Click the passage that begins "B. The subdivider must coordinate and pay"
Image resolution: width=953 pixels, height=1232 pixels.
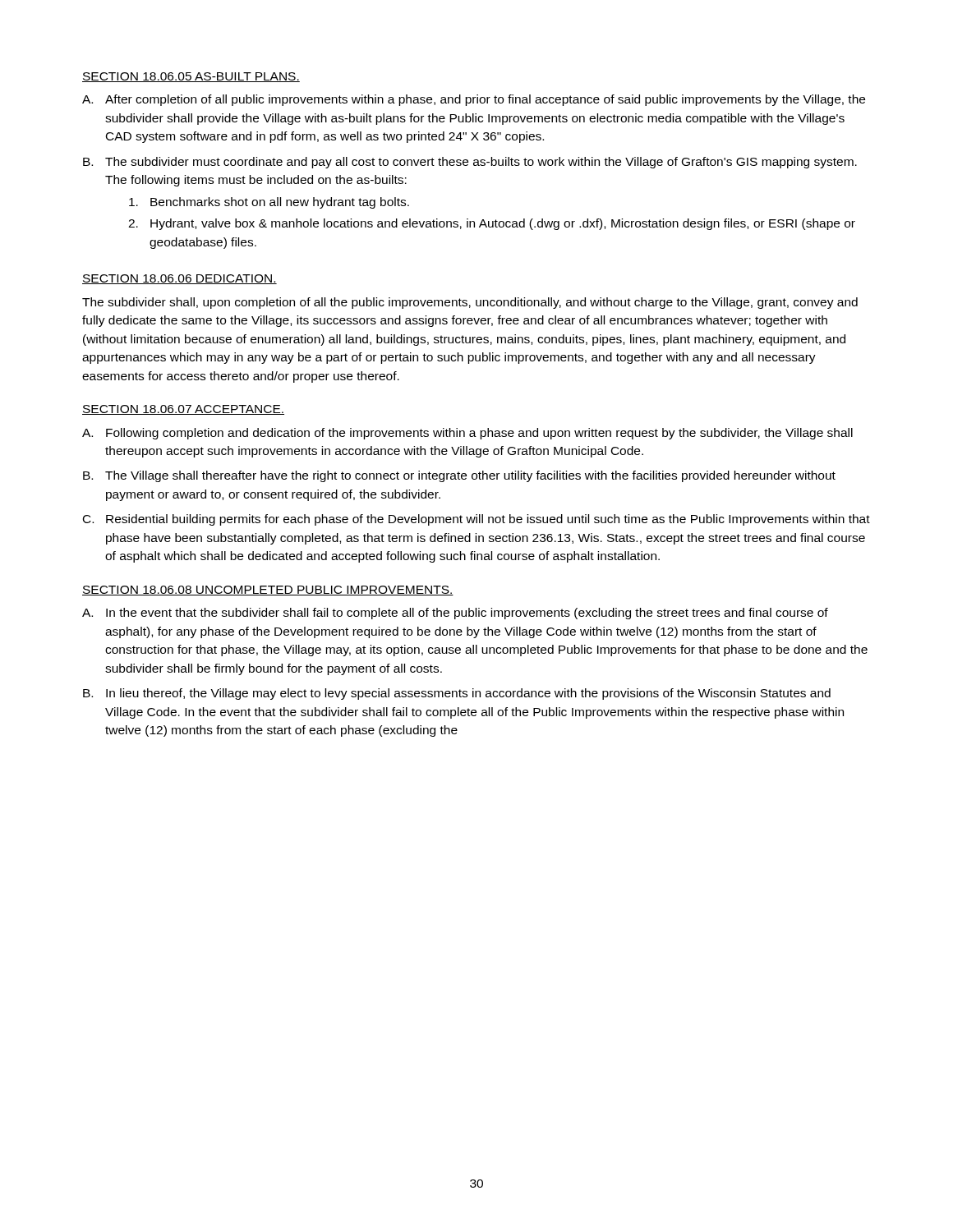tap(470, 163)
